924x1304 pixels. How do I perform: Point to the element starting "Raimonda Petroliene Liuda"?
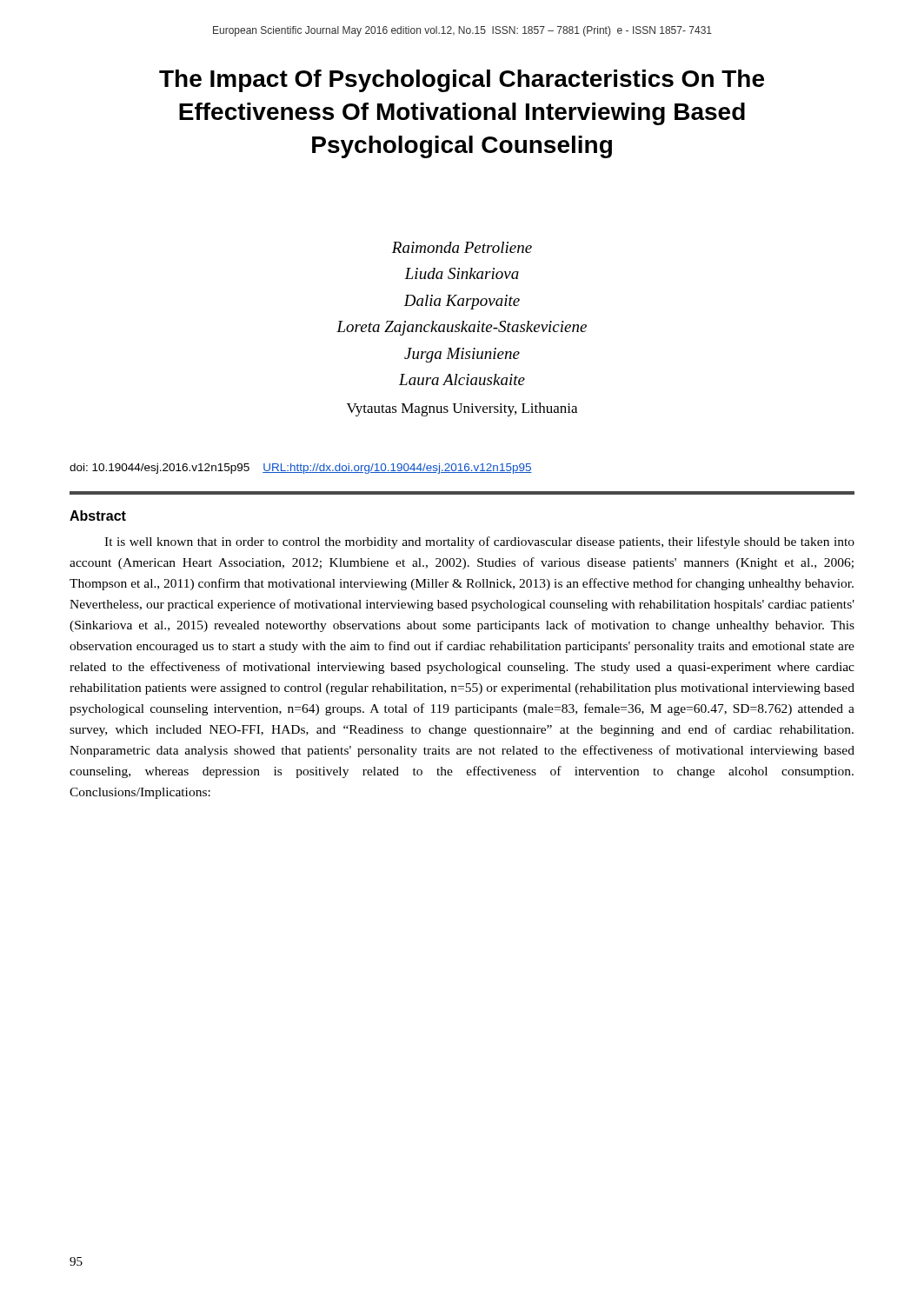462,328
